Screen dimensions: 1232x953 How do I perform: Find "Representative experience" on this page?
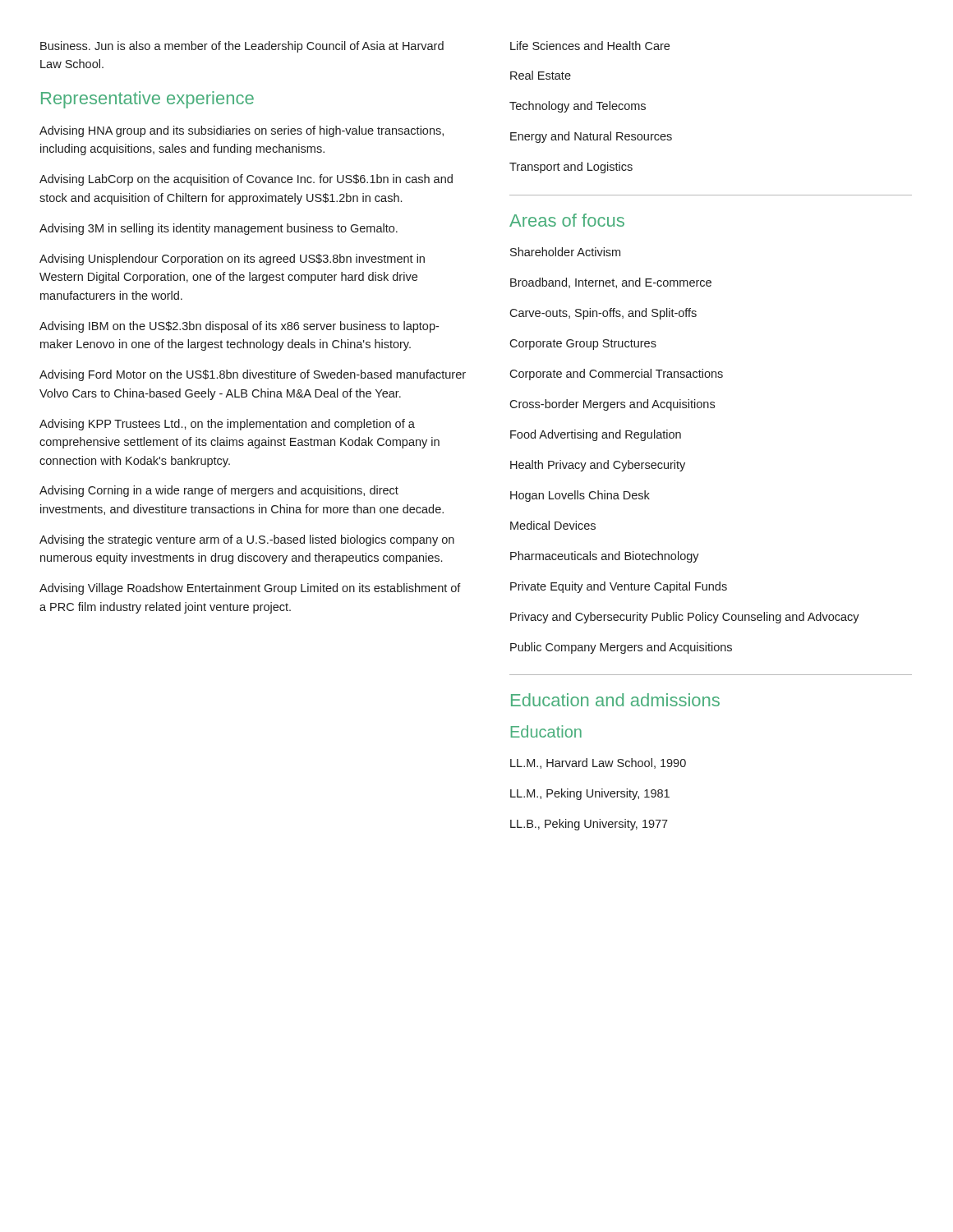tap(253, 99)
